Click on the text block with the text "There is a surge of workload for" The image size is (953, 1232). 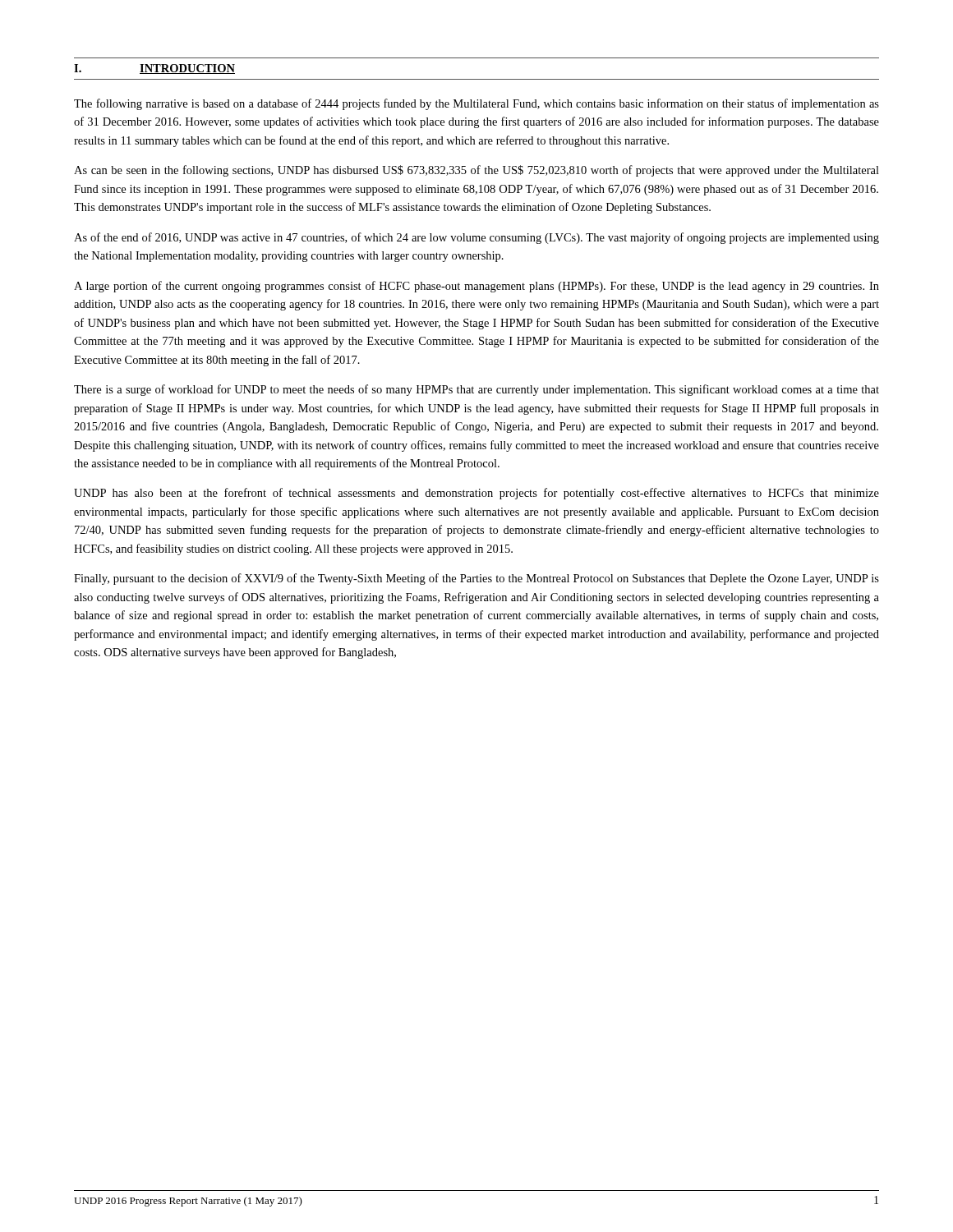tap(476, 426)
